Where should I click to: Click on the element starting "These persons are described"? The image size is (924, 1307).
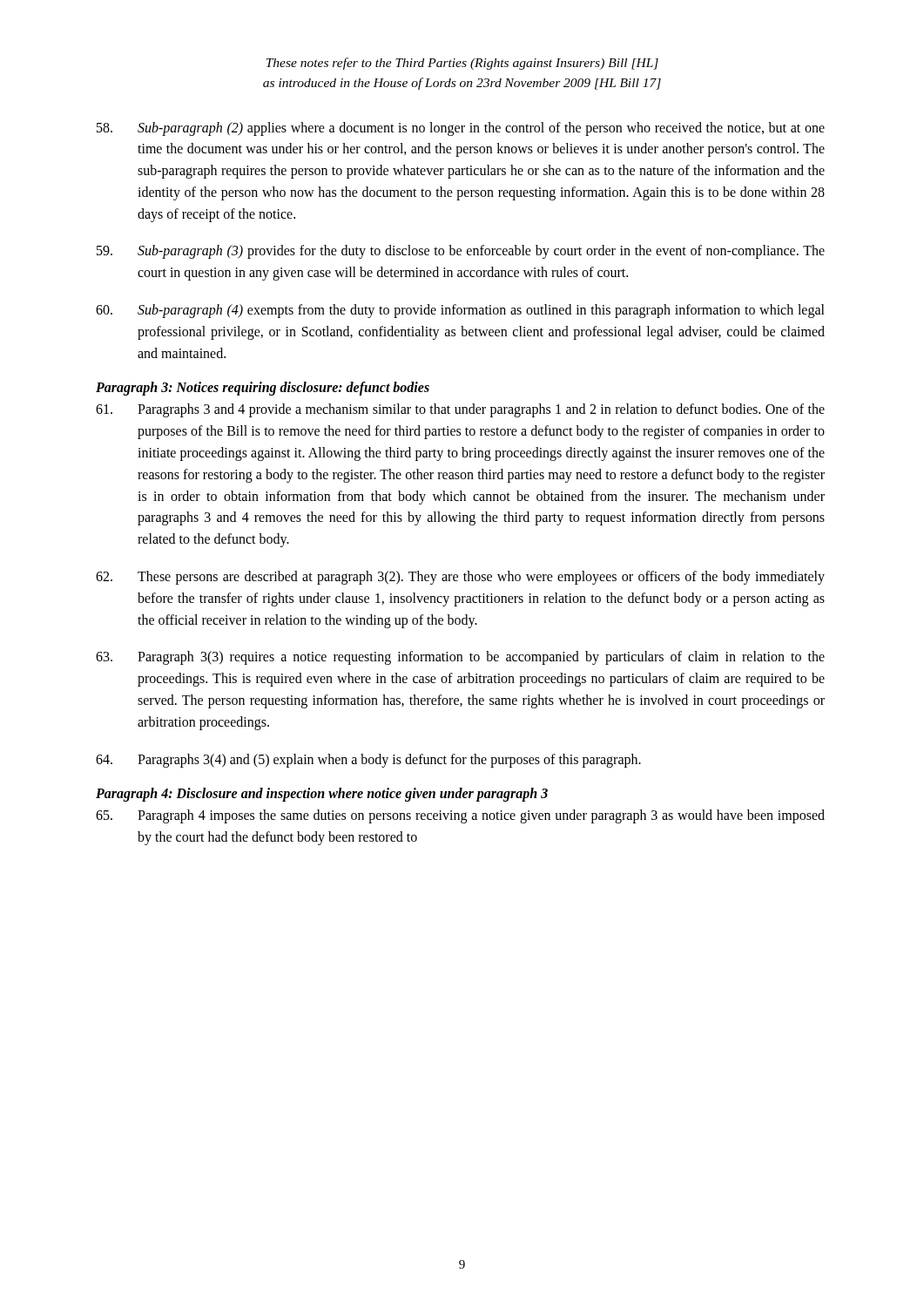click(x=460, y=599)
